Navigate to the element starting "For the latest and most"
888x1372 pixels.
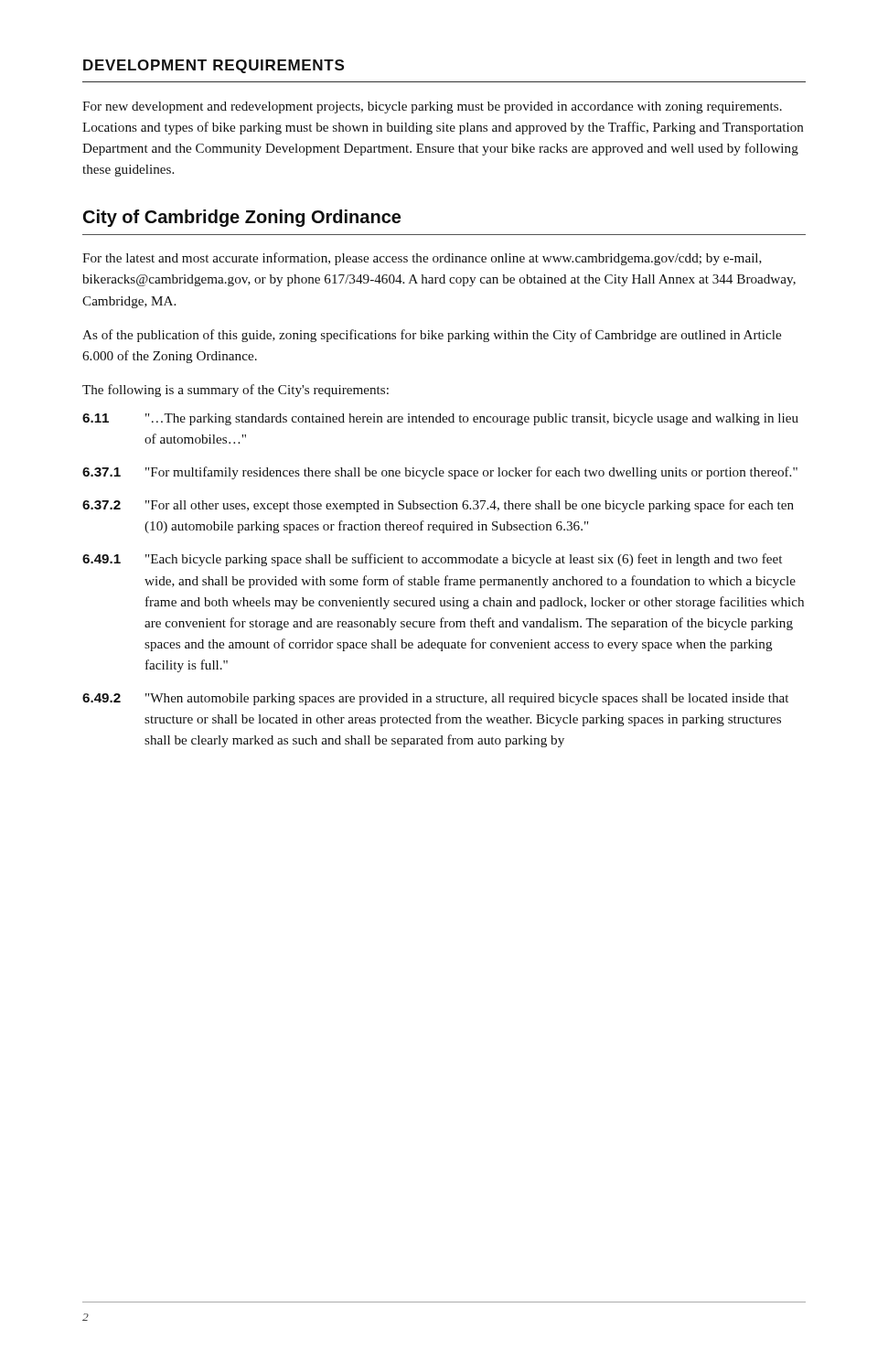coord(439,279)
